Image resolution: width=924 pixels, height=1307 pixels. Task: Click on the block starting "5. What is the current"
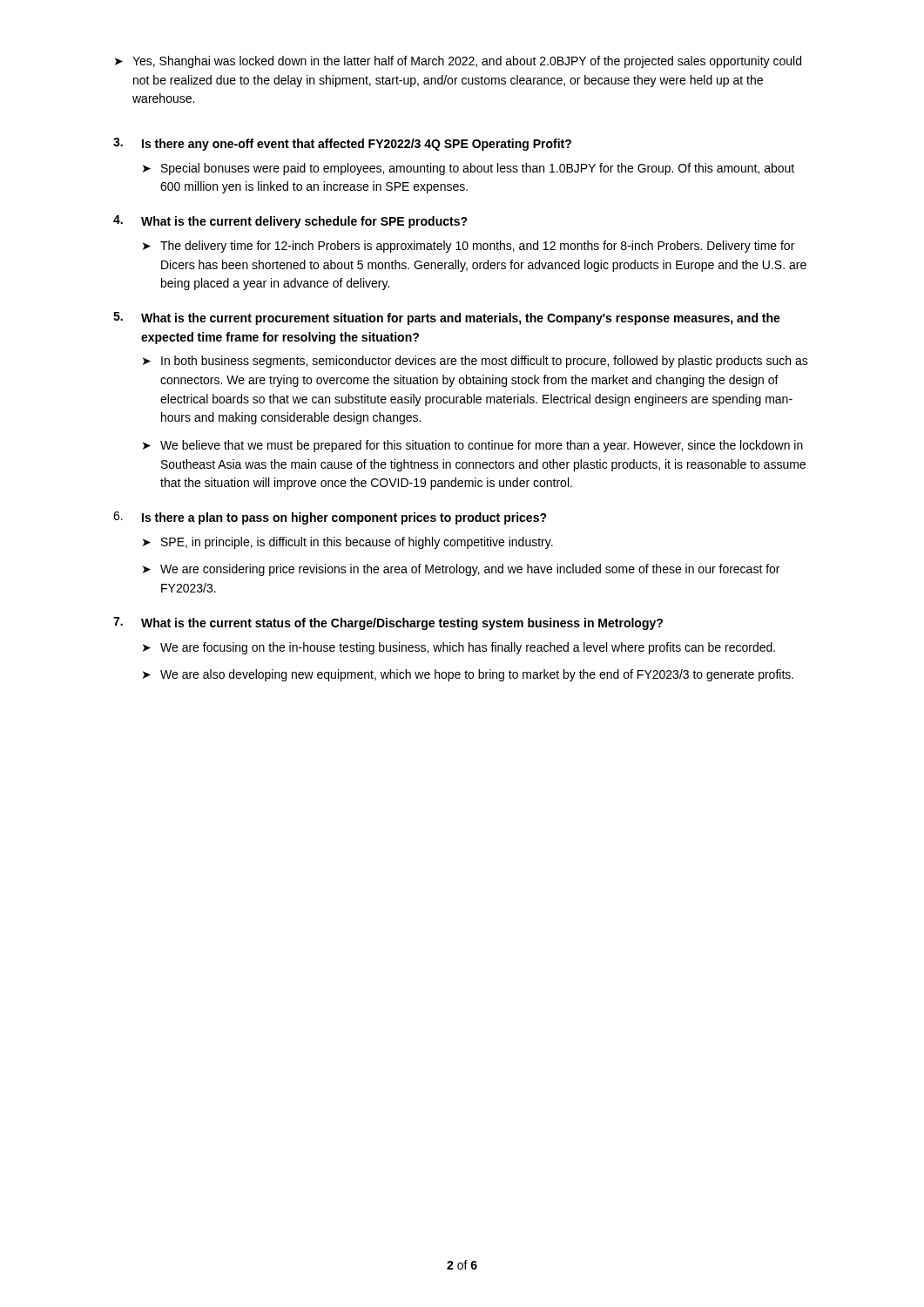click(462, 328)
